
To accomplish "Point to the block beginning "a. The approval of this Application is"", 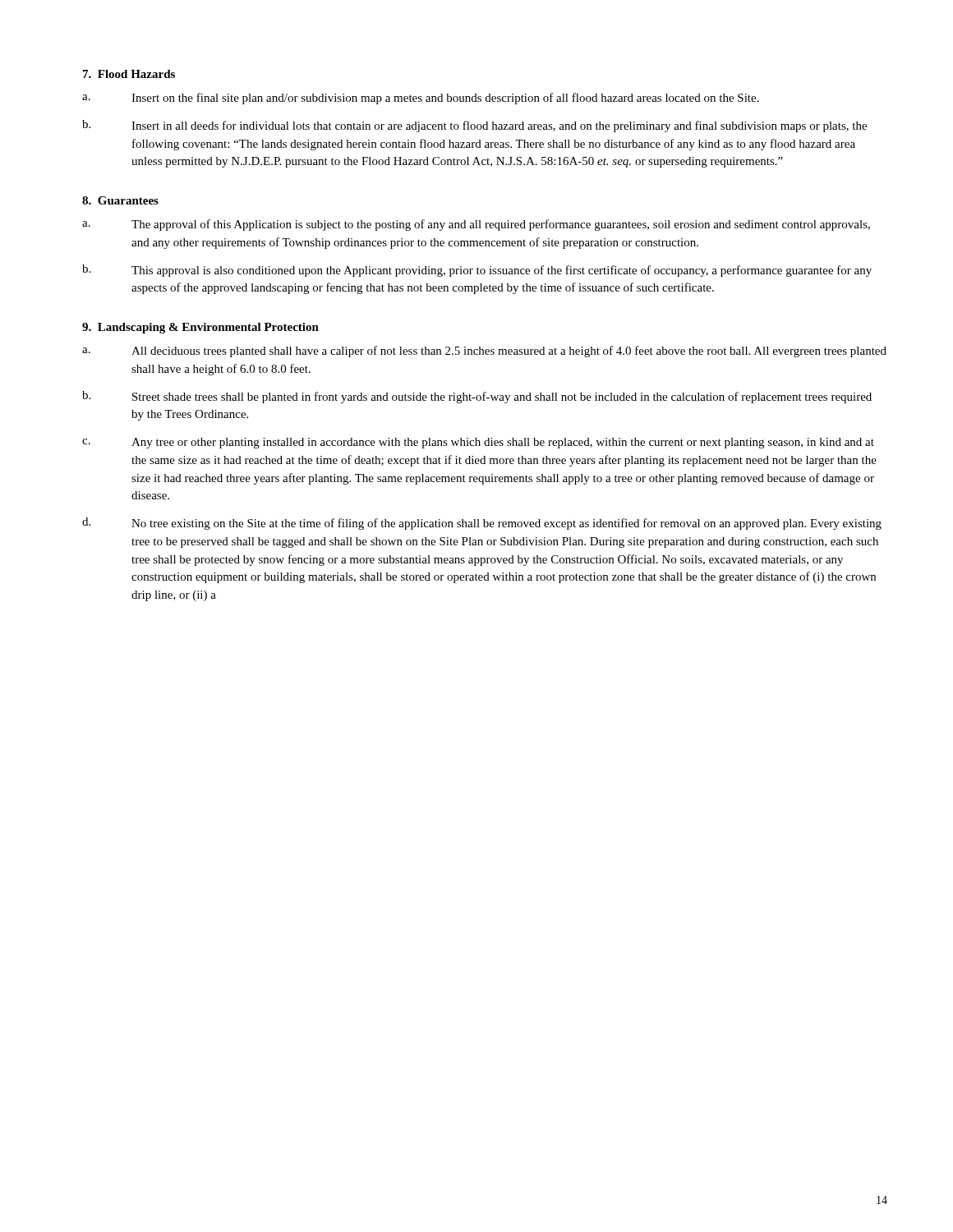I will tap(485, 234).
